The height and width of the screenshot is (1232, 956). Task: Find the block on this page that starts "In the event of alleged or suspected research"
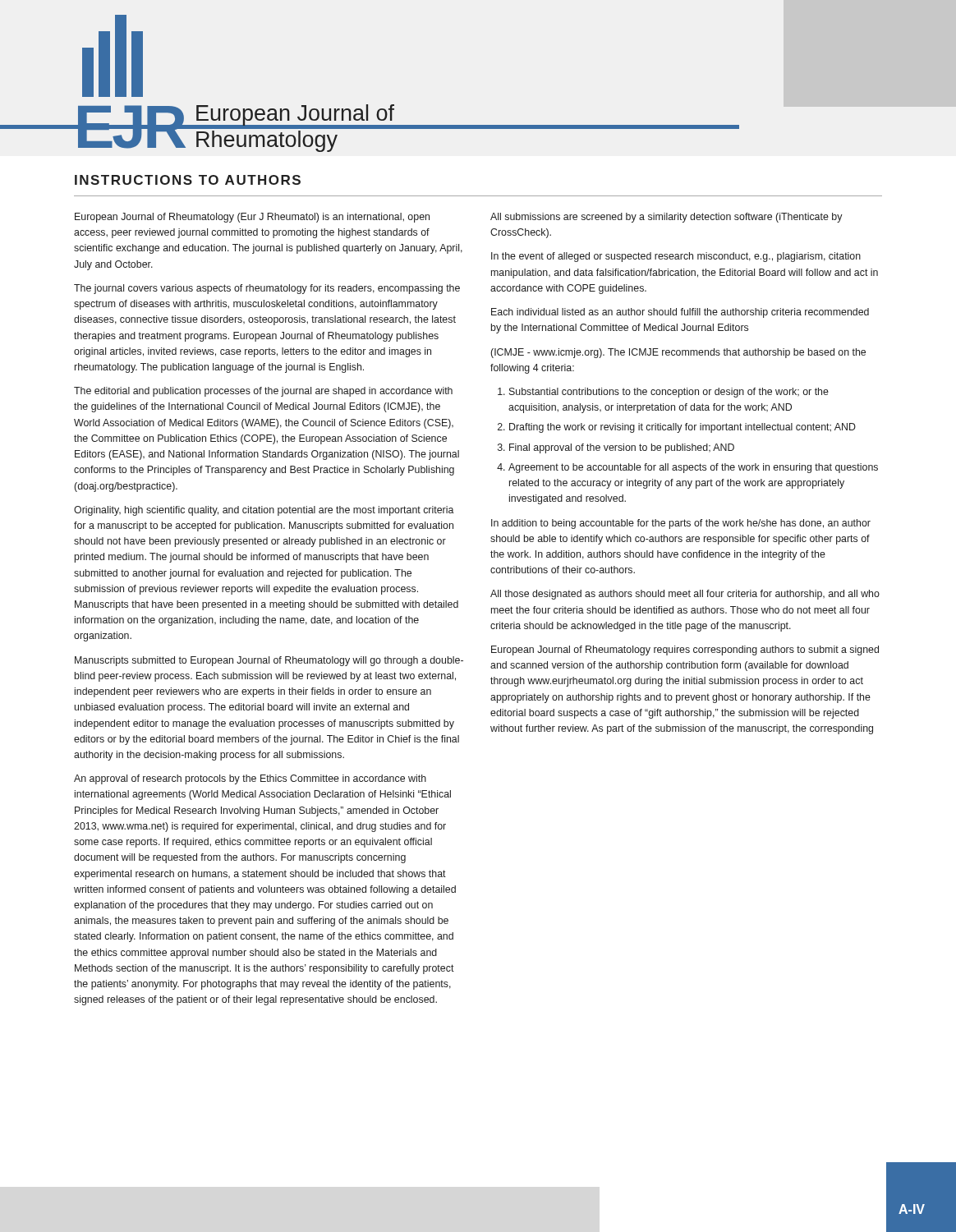tap(686, 273)
